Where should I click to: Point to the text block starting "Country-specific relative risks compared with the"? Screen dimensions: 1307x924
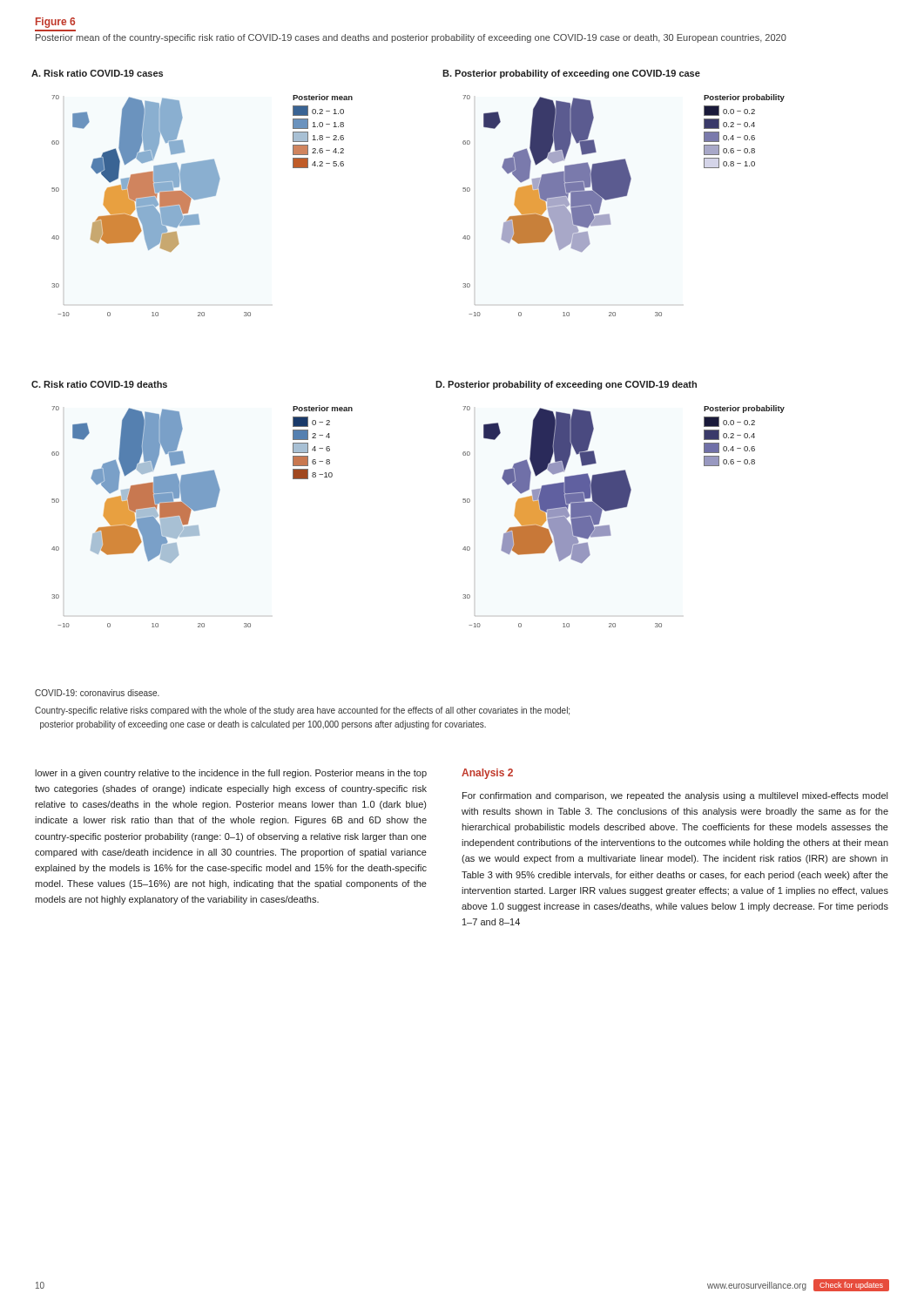point(303,717)
